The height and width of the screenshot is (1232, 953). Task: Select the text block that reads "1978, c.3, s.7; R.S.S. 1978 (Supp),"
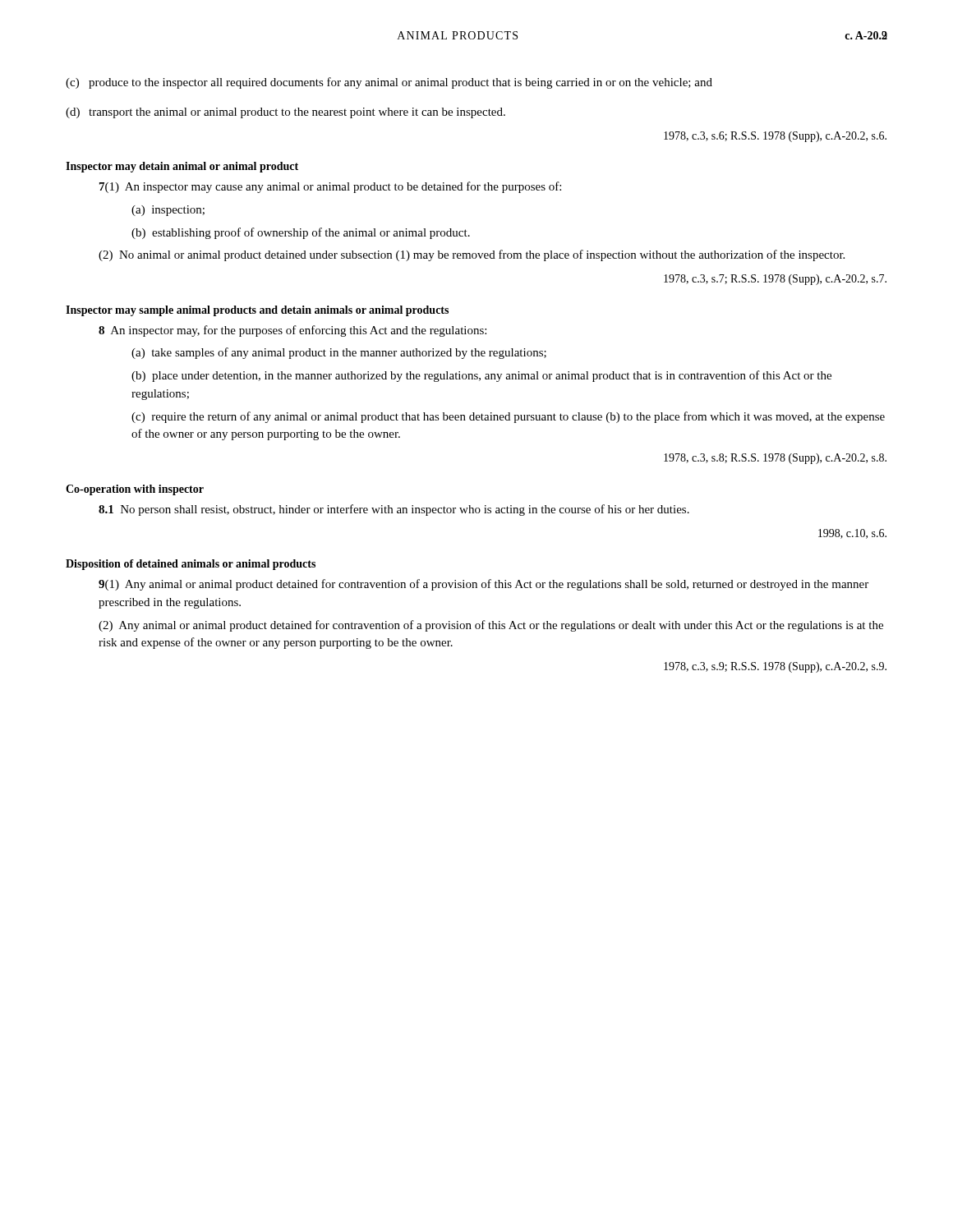[775, 279]
